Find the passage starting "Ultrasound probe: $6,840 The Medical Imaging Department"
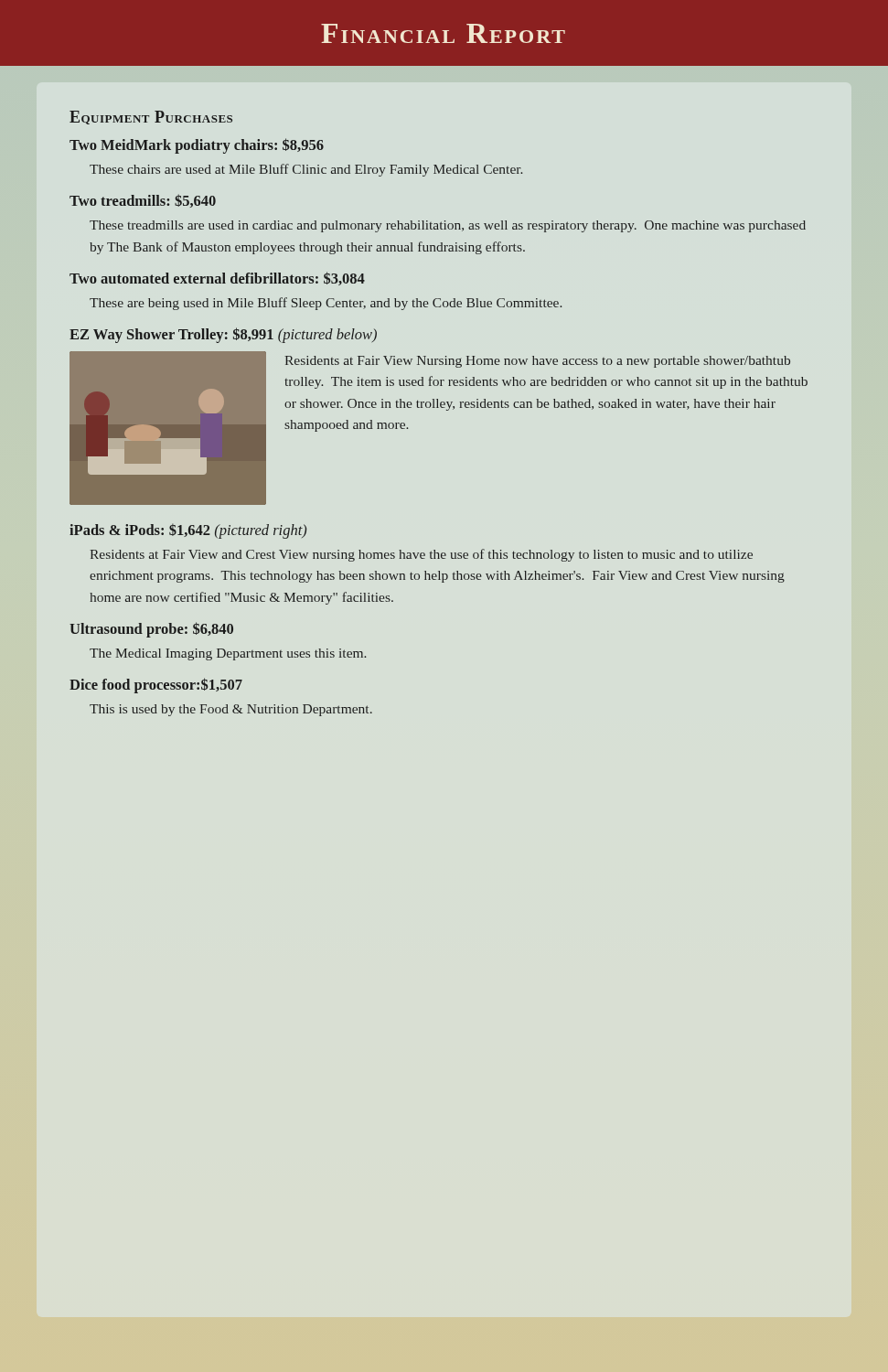The image size is (888, 1372). click(x=151, y=630)
